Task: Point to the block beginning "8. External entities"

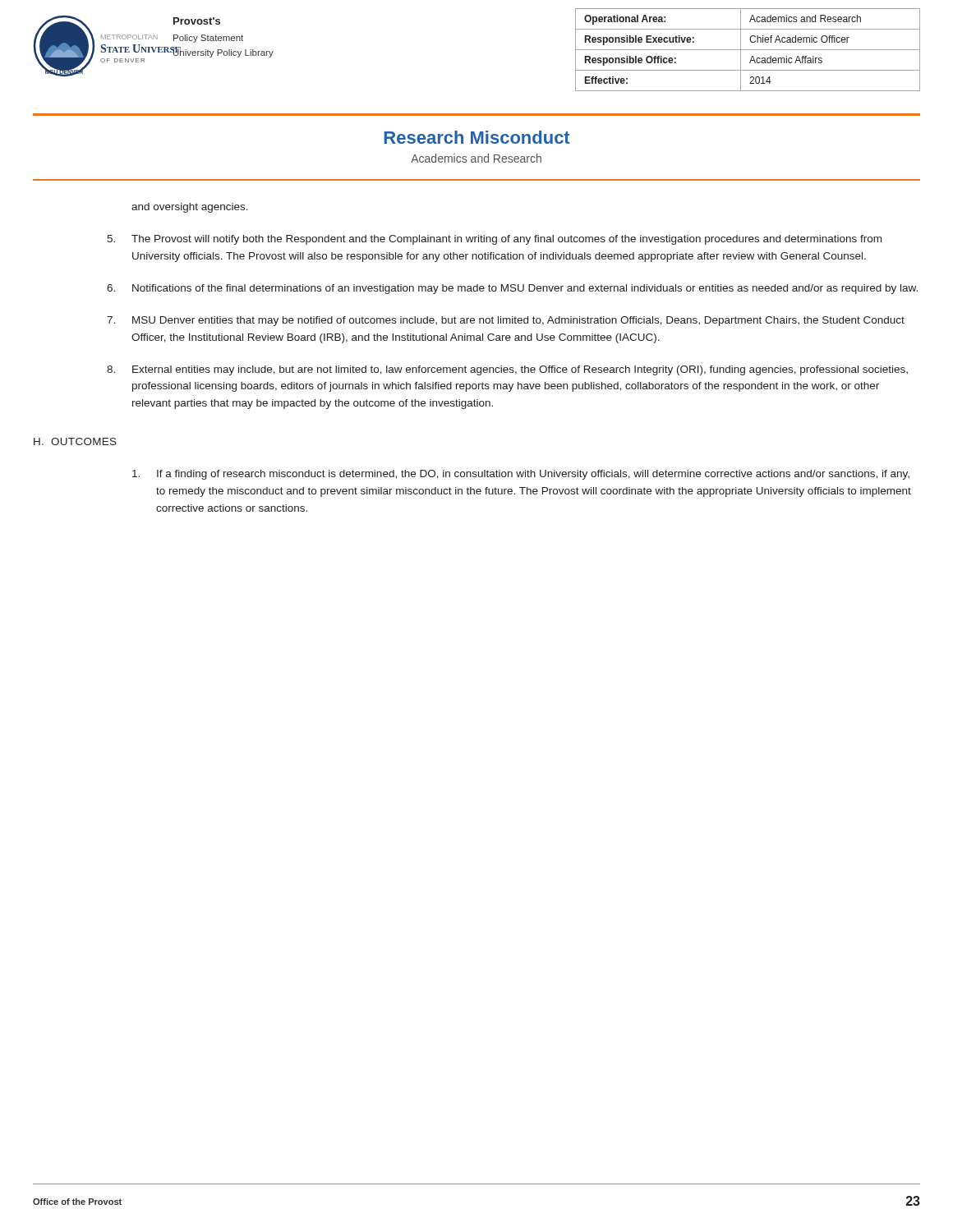Action: click(x=513, y=387)
